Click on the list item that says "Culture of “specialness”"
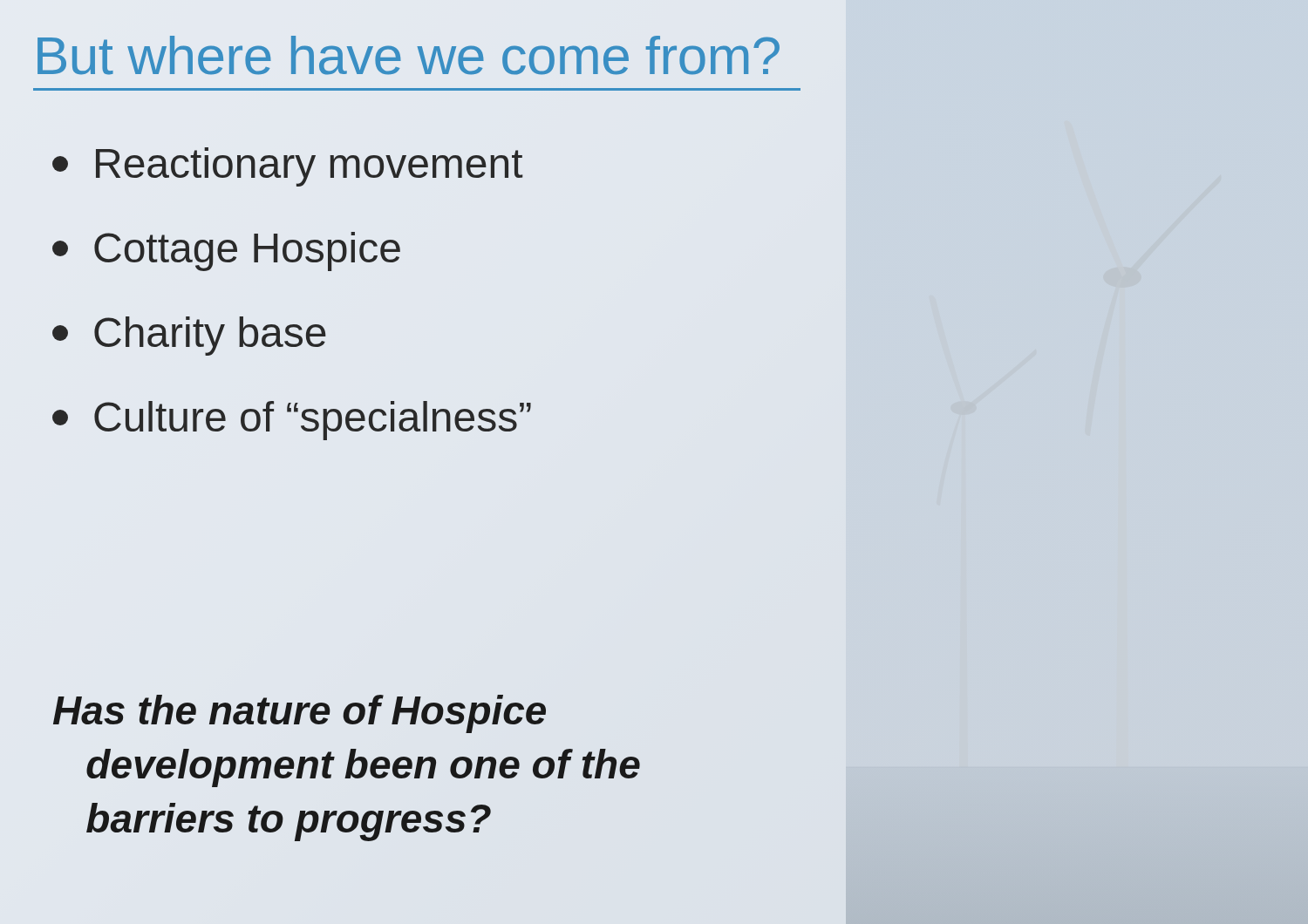Screen dimensions: 924x1308 (x=292, y=417)
